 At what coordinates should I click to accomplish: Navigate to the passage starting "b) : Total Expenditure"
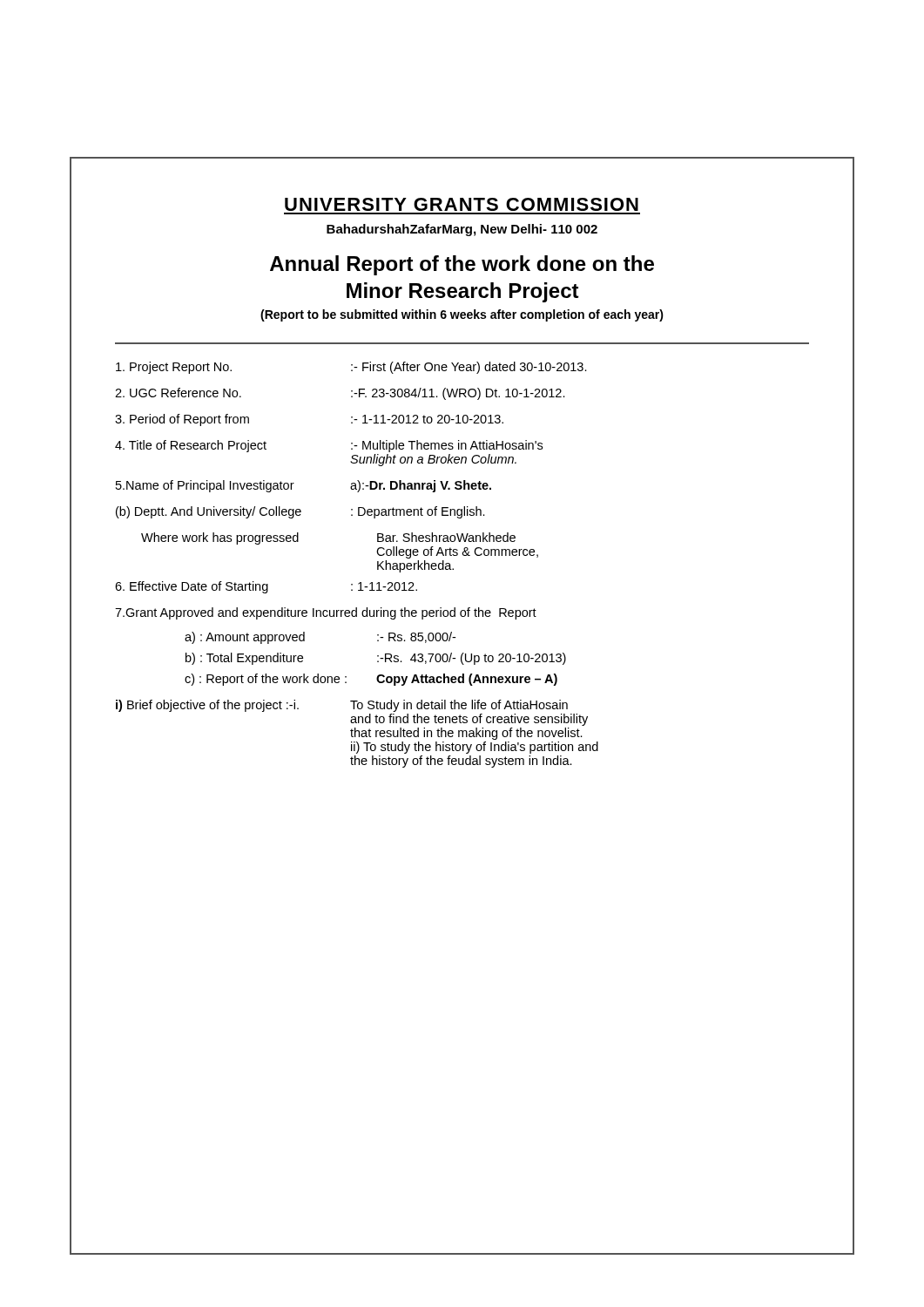[497, 658]
